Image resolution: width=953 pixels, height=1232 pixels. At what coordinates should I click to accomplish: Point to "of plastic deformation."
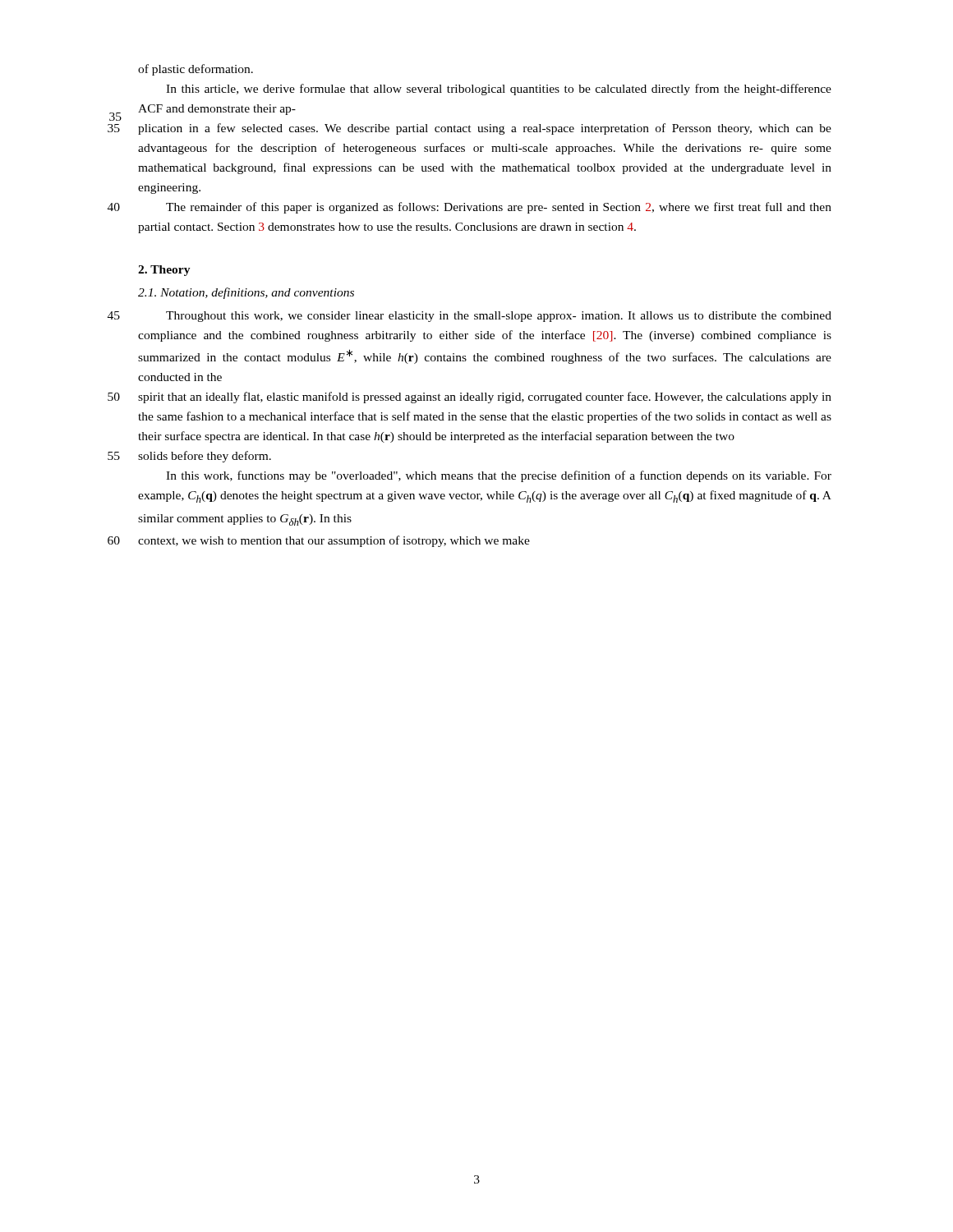(x=196, y=69)
